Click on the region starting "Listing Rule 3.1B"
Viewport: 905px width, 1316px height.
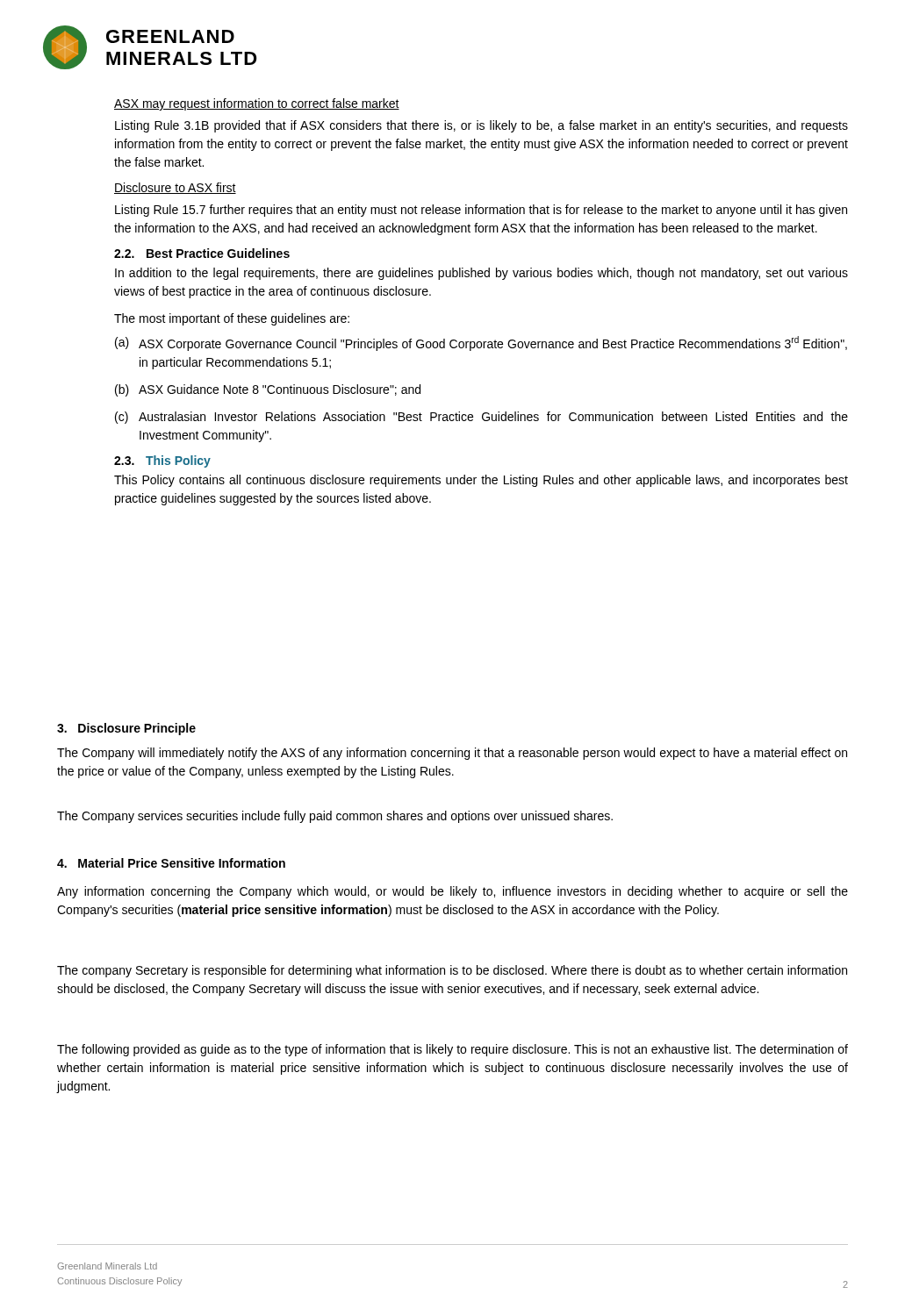481,144
